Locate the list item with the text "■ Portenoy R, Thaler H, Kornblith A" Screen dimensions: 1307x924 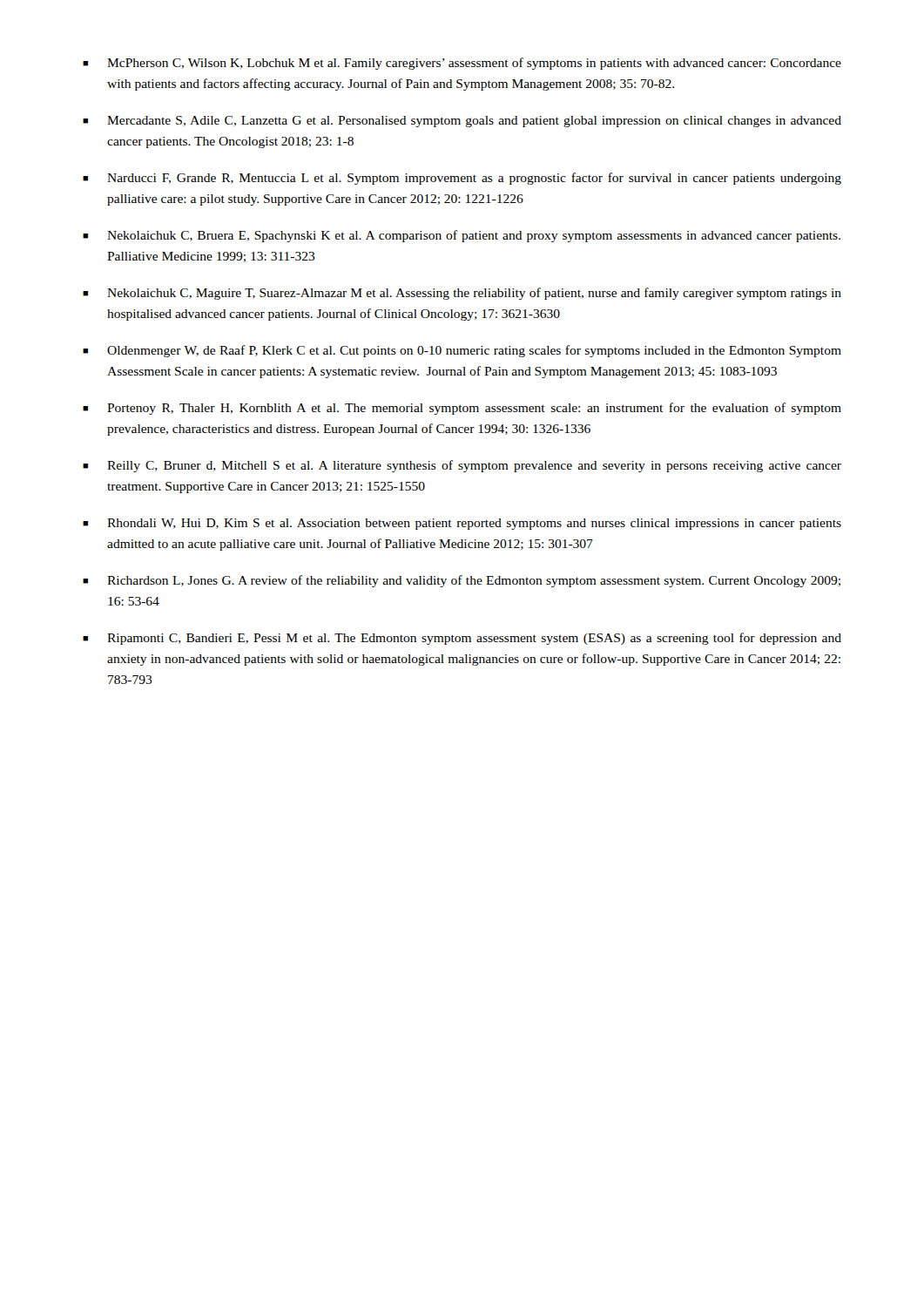[462, 418]
